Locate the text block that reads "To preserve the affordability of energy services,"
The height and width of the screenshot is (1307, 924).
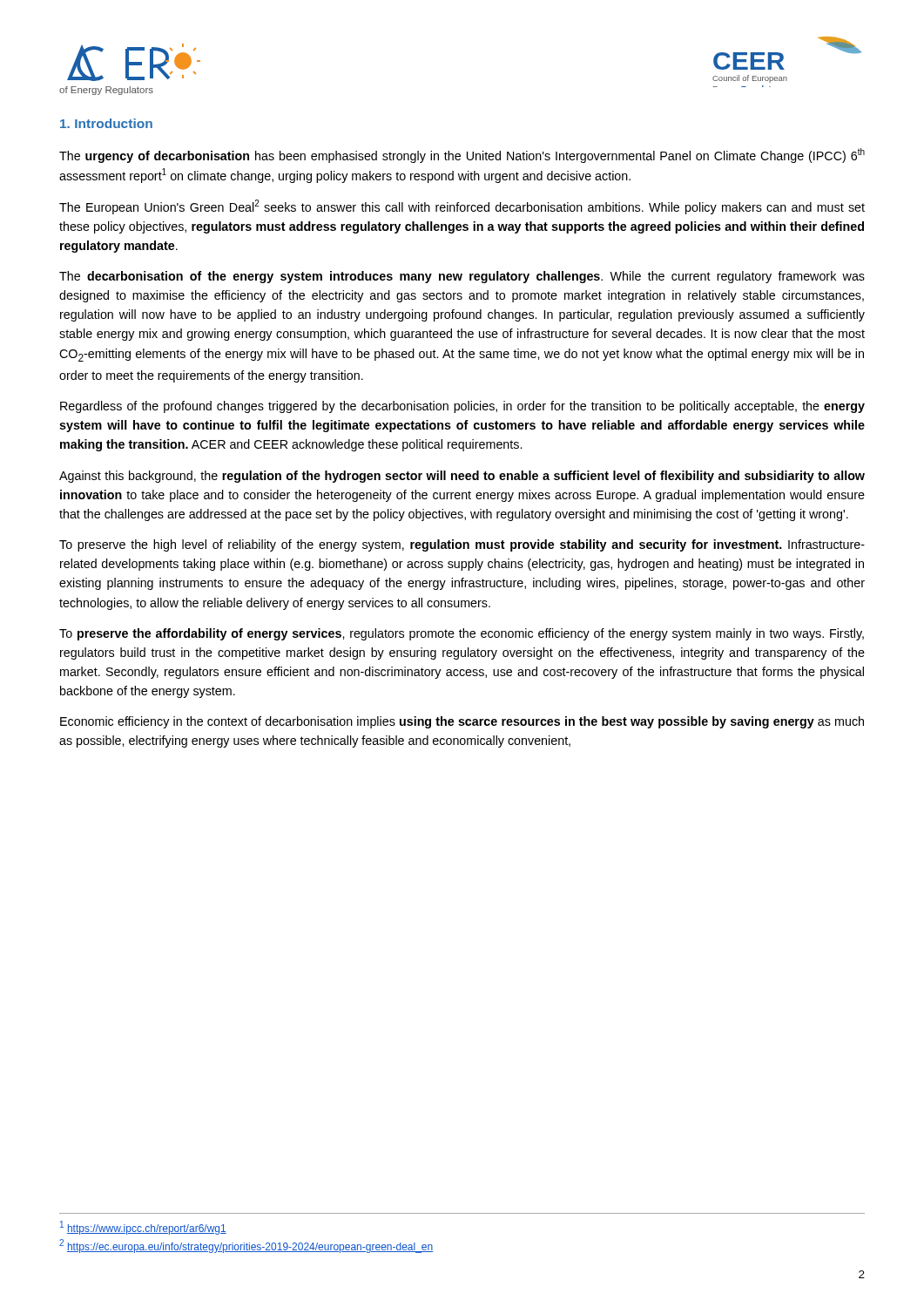[462, 662]
